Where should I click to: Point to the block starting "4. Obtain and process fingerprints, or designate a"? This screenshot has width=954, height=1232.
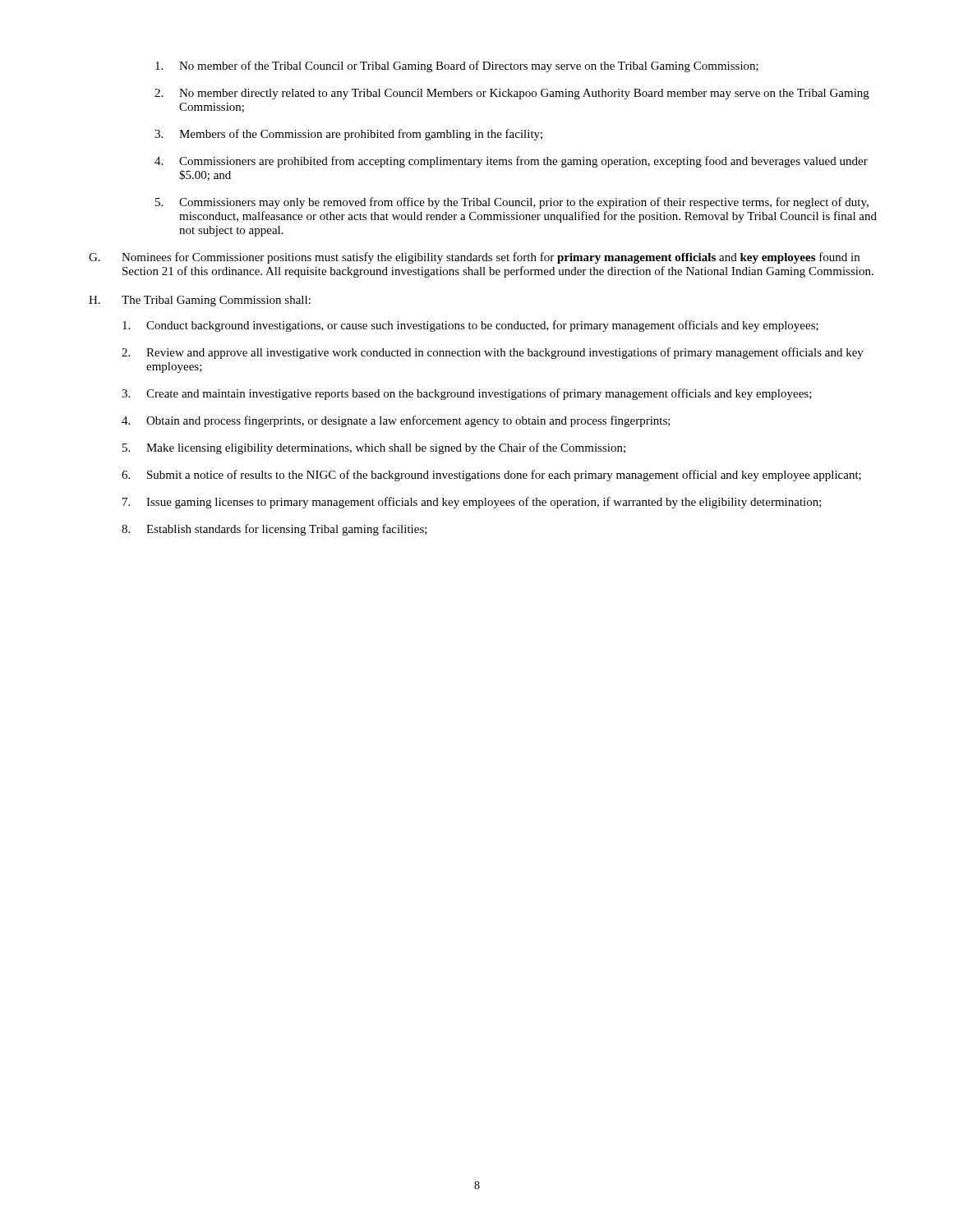coord(505,421)
